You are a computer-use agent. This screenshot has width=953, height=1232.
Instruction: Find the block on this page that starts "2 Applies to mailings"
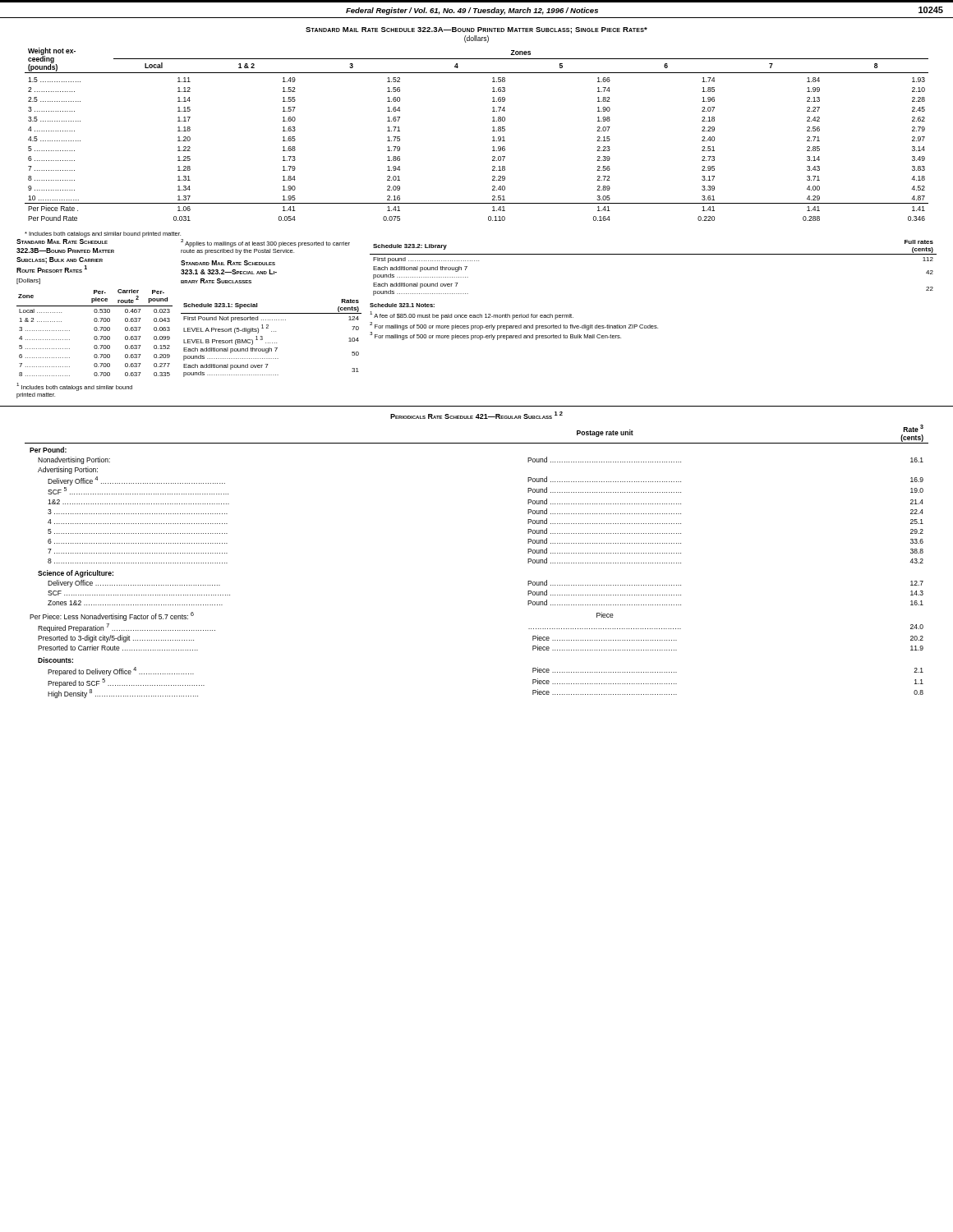[265, 246]
